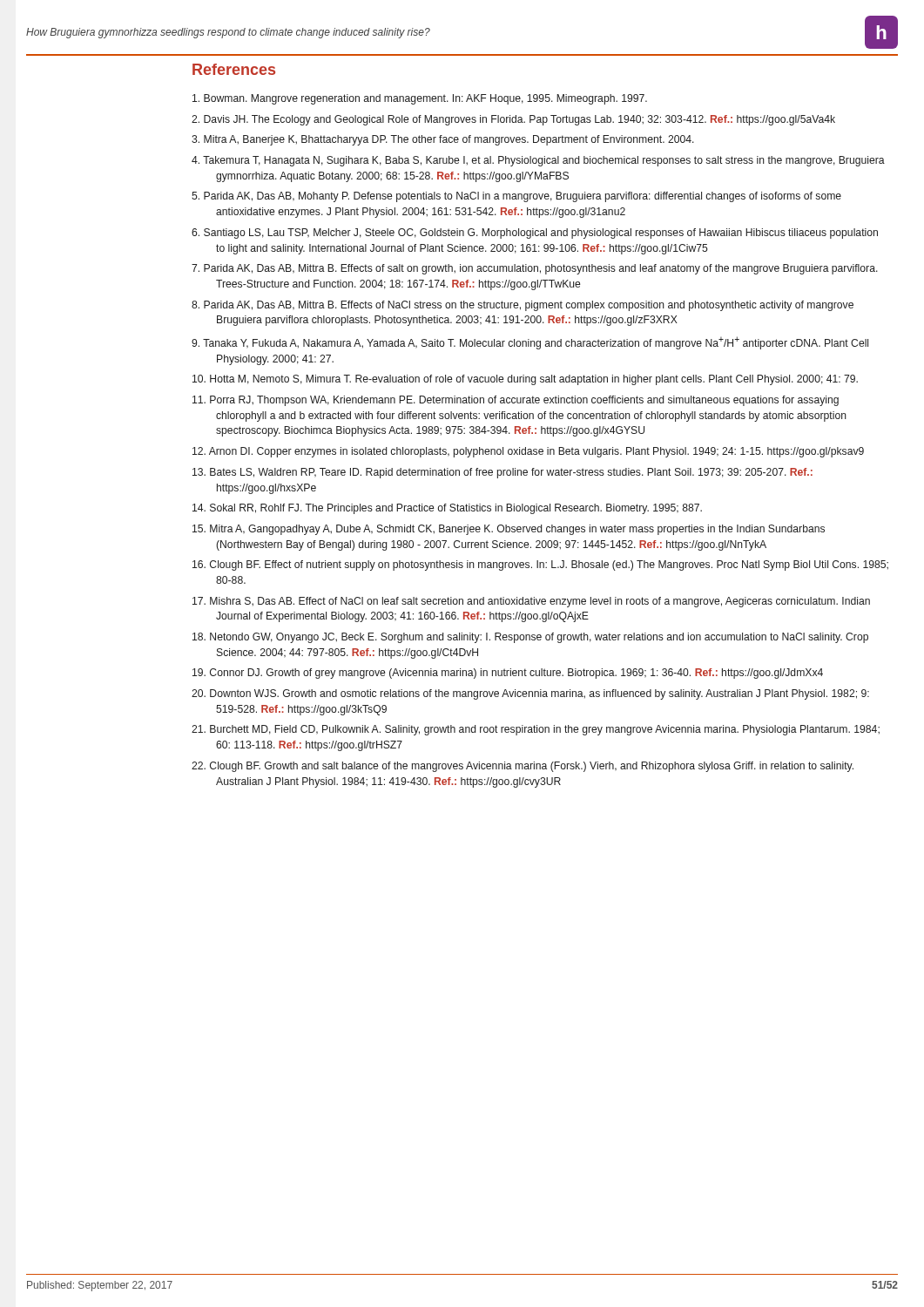
Task: Click on the element starting "12. Arnon DI. Copper"
Action: coord(528,452)
